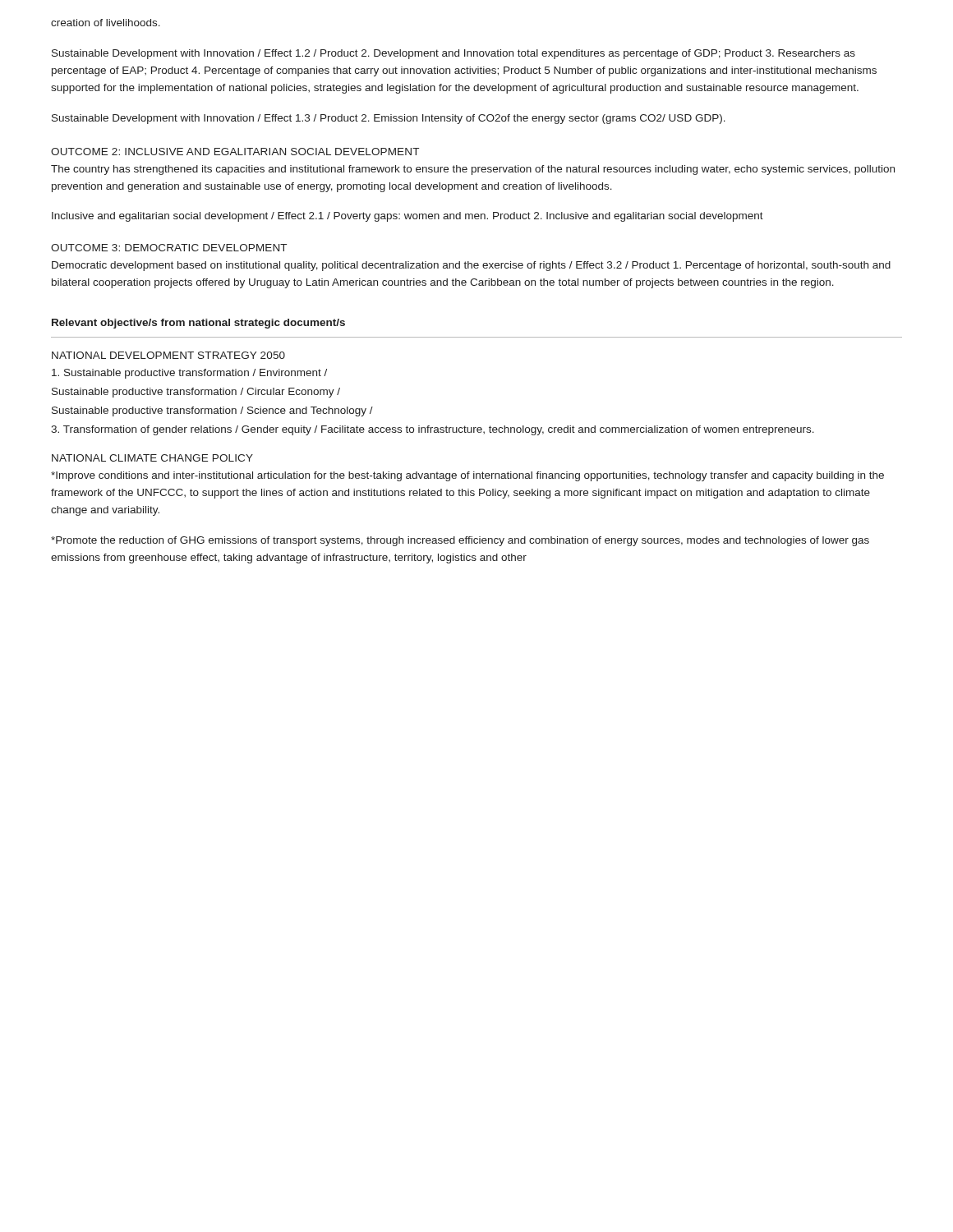Find the text block that reads "Promote the reduction of GHG"
This screenshot has width=953, height=1232.
(460, 548)
